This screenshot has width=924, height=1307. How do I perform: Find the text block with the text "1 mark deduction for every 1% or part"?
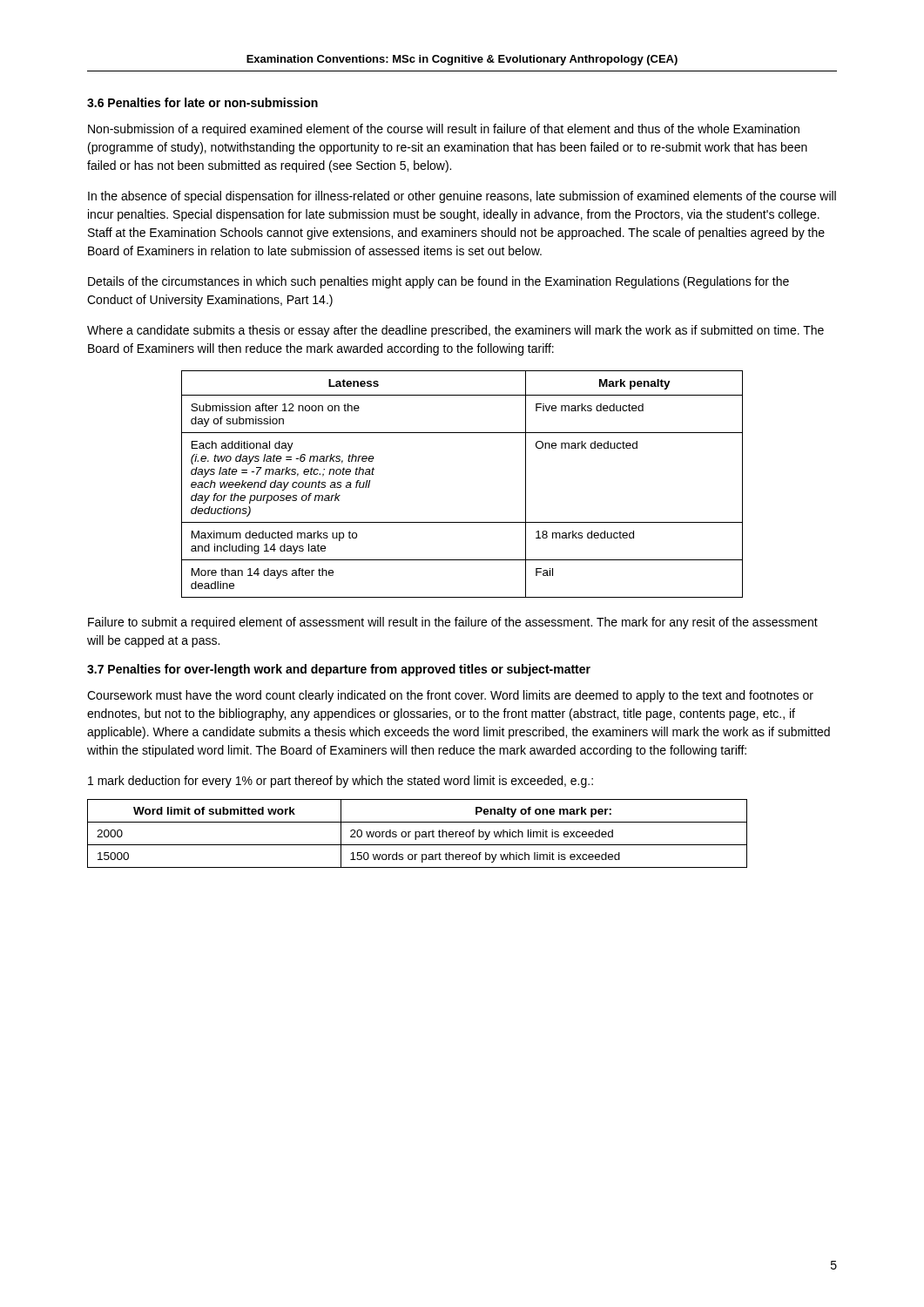[x=341, y=781]
